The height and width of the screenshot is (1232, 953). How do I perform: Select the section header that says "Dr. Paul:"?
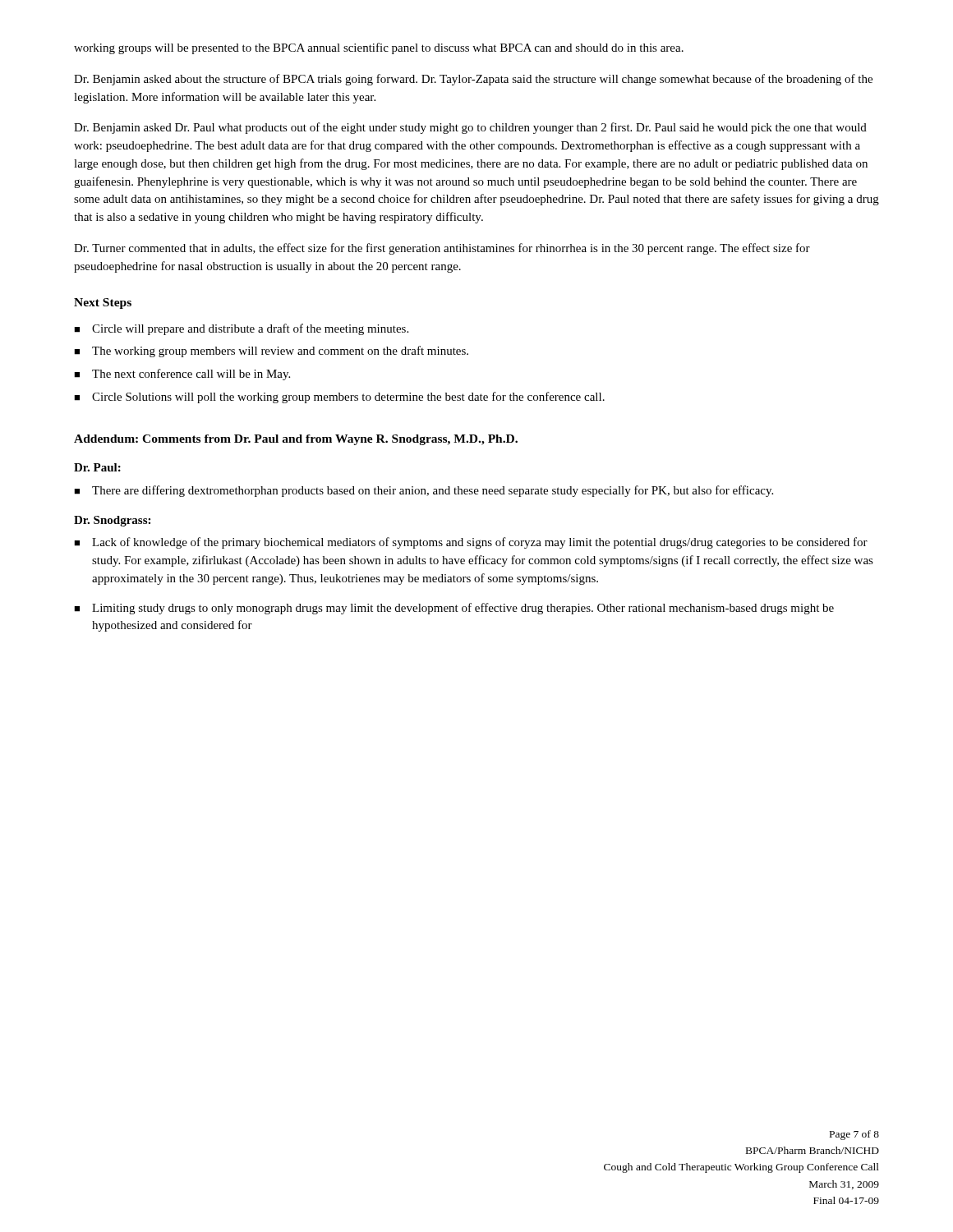97,467
